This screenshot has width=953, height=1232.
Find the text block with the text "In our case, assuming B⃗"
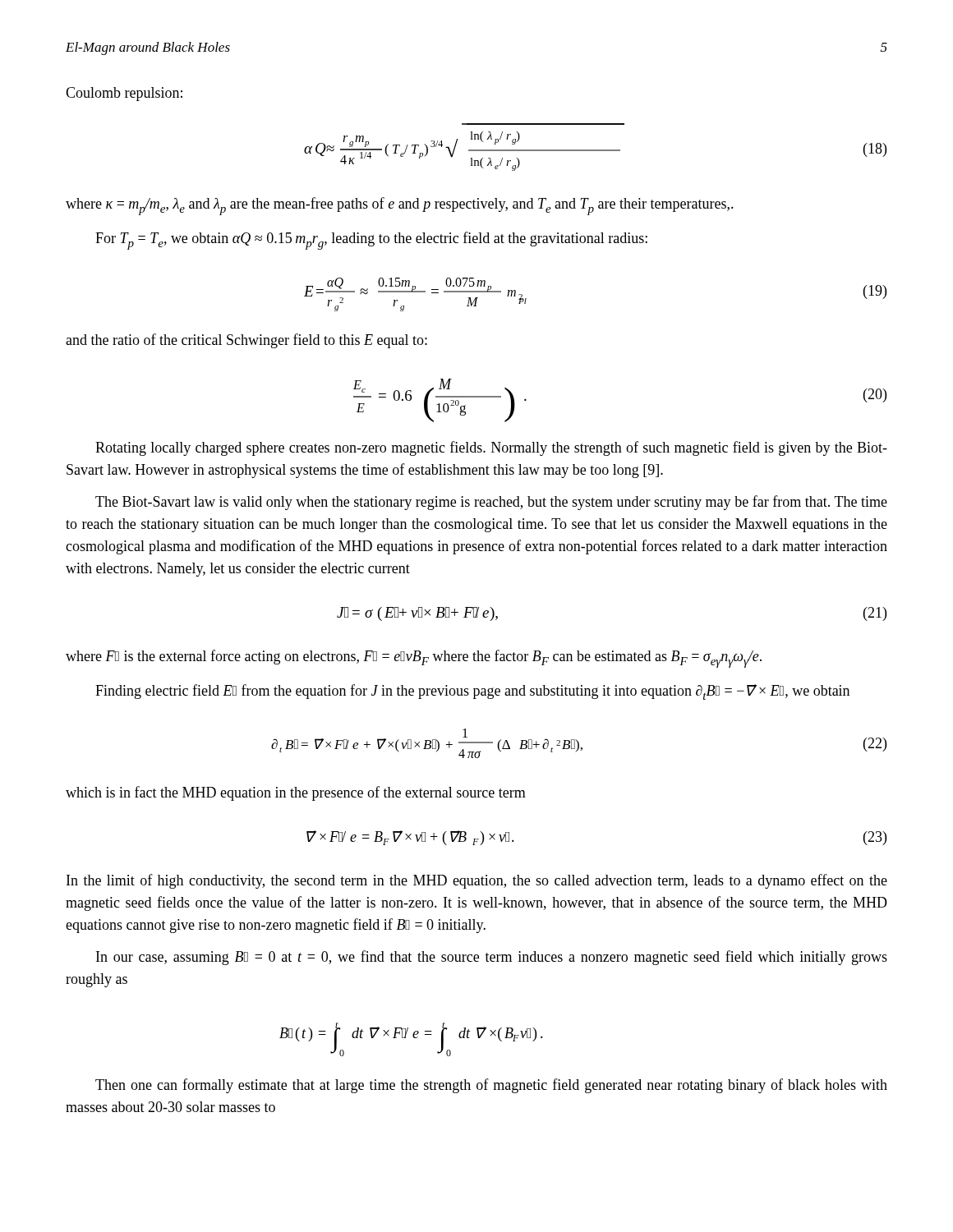point(476,968)
